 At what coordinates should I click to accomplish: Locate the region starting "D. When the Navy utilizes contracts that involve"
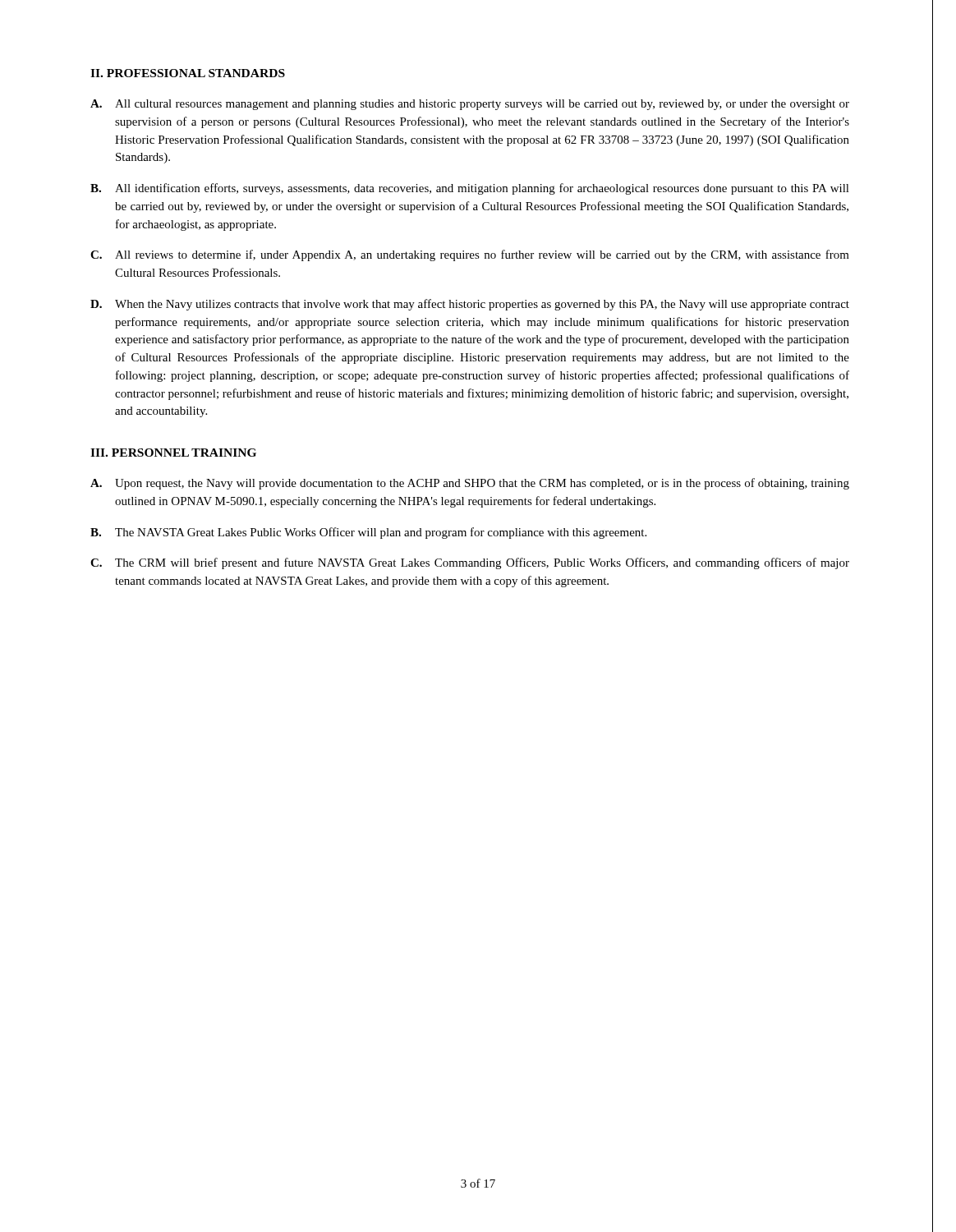470,358
